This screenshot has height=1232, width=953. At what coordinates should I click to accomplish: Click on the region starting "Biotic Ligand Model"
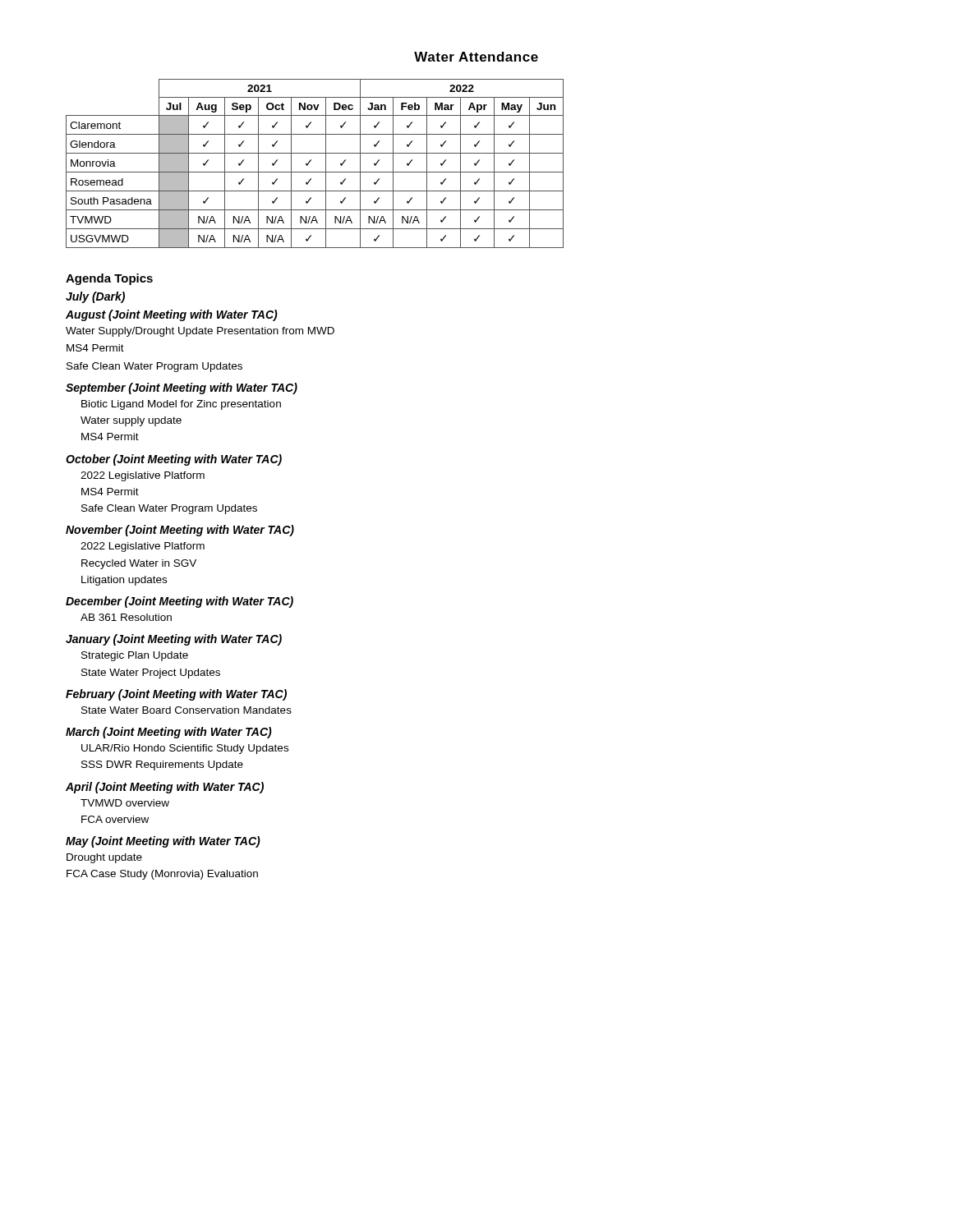tap(181, 403)
